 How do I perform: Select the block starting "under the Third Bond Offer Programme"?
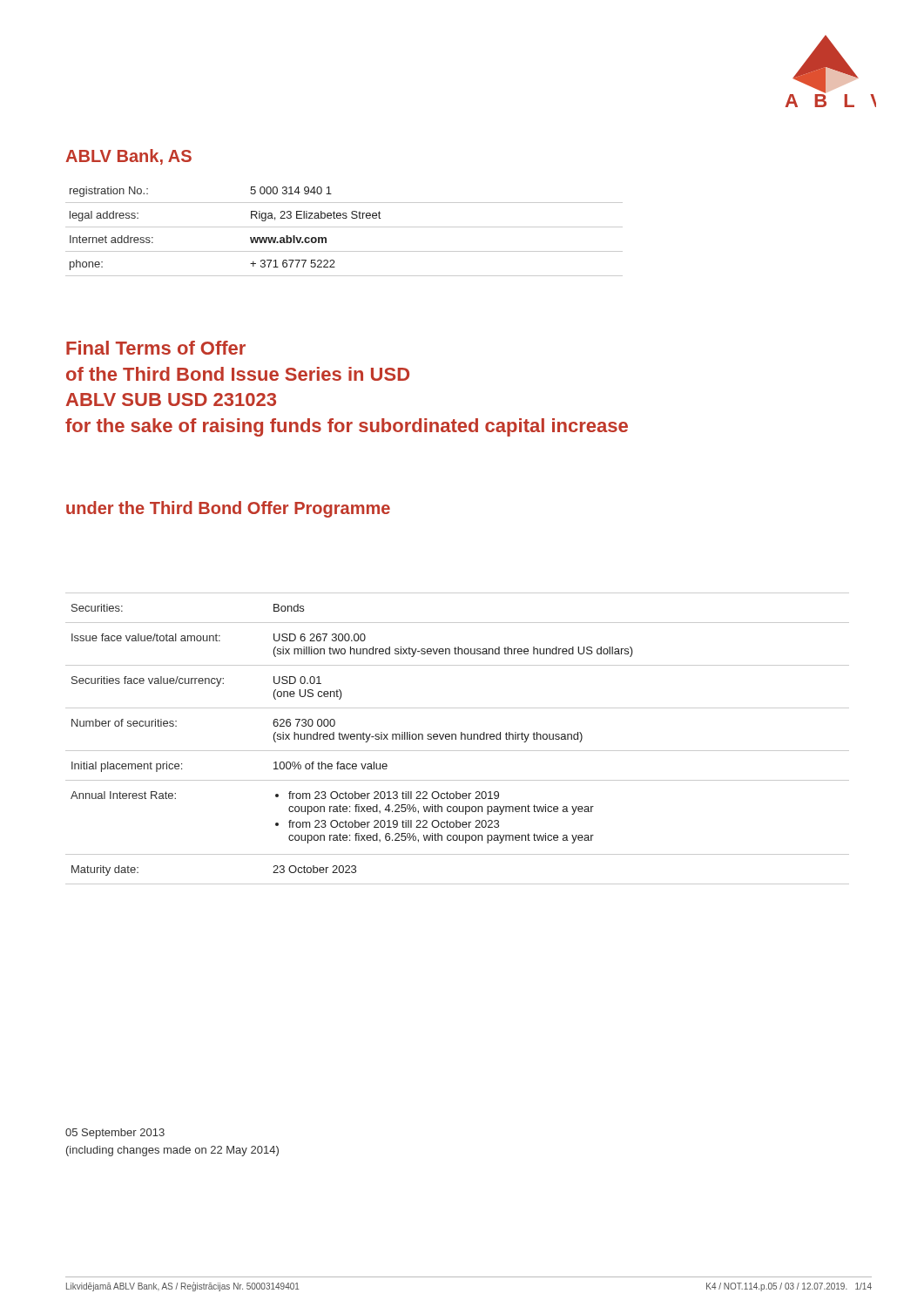(x=228, y=508)
